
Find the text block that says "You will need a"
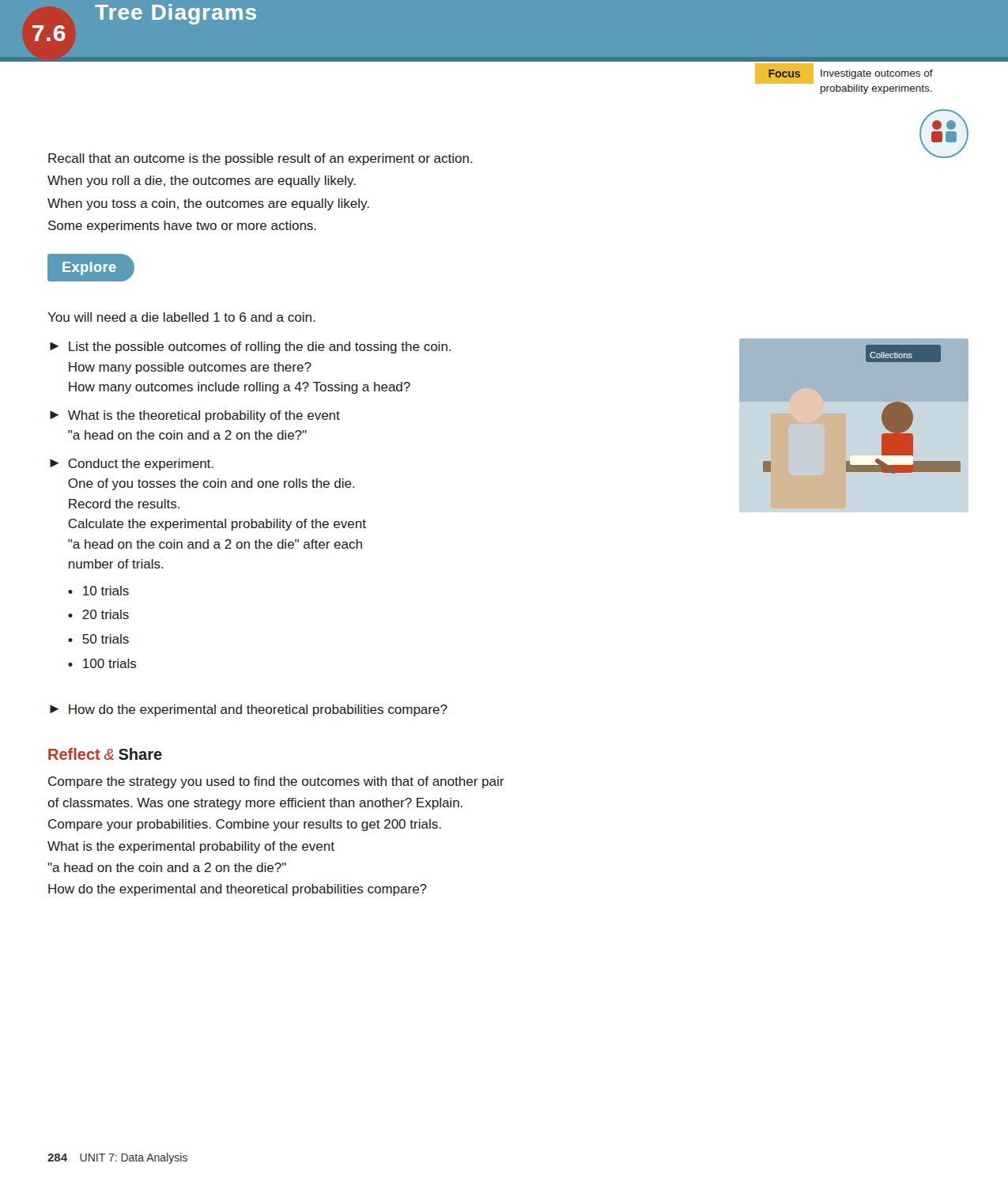182,318
